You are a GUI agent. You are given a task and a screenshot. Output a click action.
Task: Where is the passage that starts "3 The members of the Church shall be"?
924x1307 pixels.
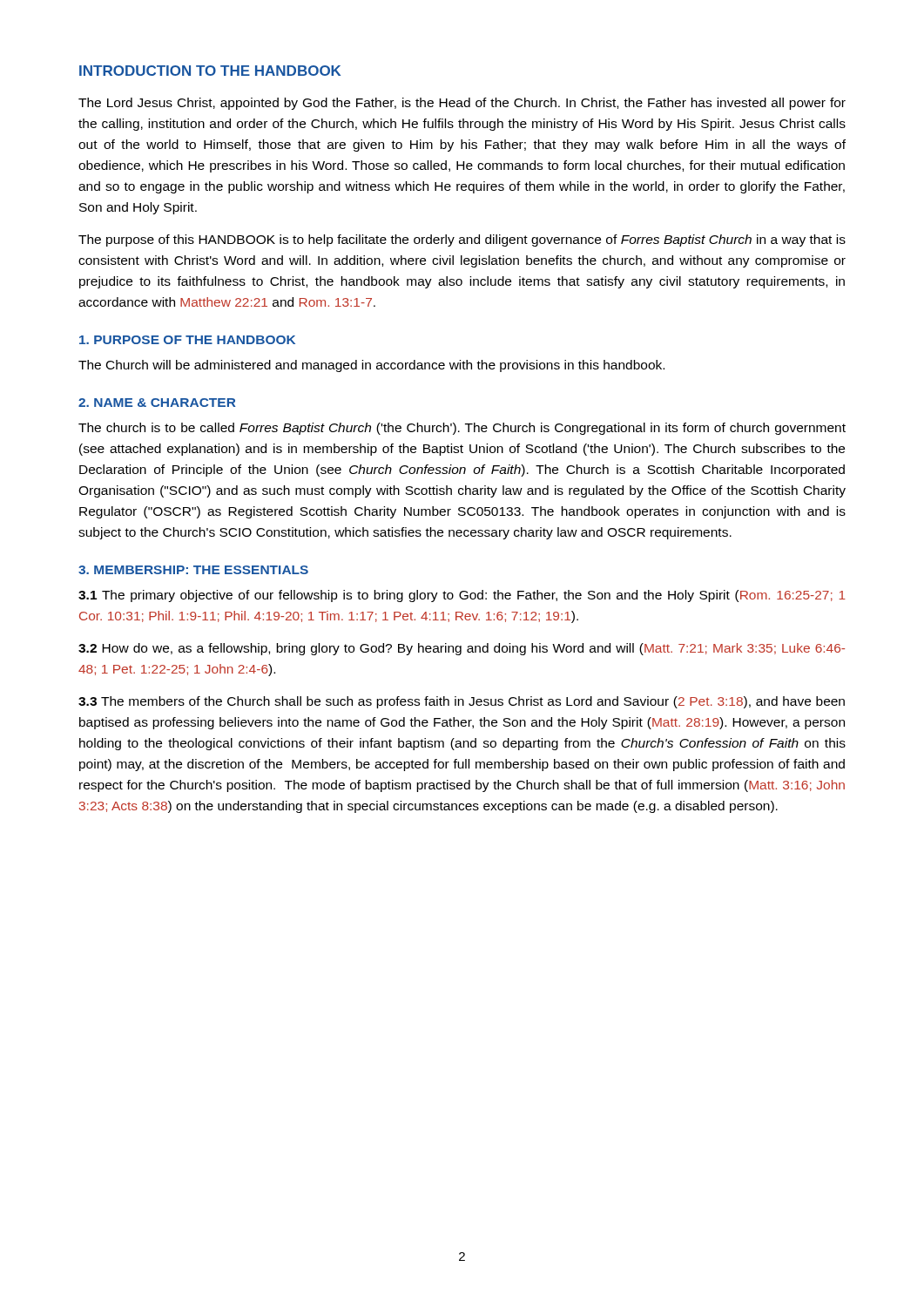(x=462, y=754)
